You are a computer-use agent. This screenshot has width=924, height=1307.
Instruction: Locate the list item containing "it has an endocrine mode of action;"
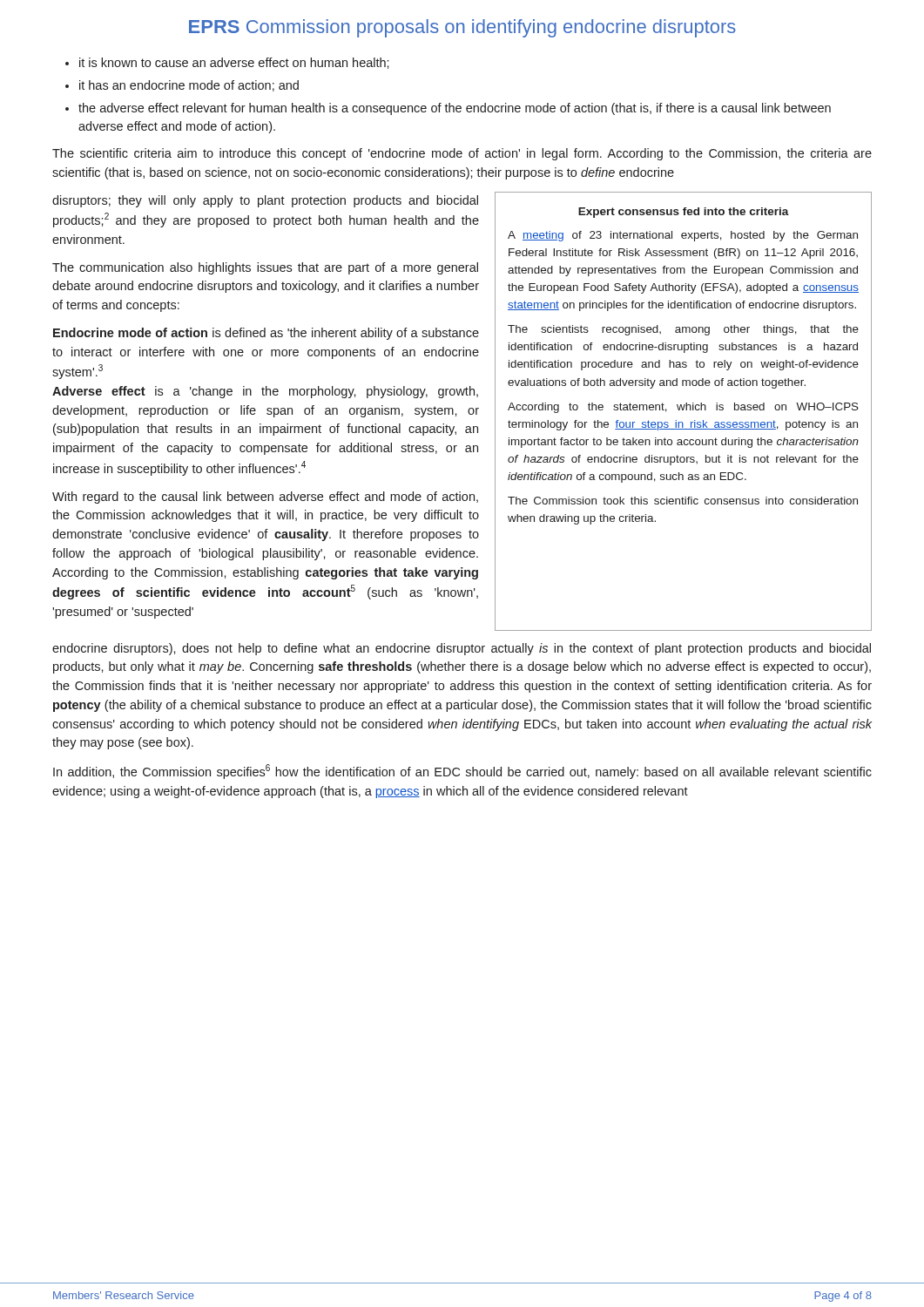[189, 85]
